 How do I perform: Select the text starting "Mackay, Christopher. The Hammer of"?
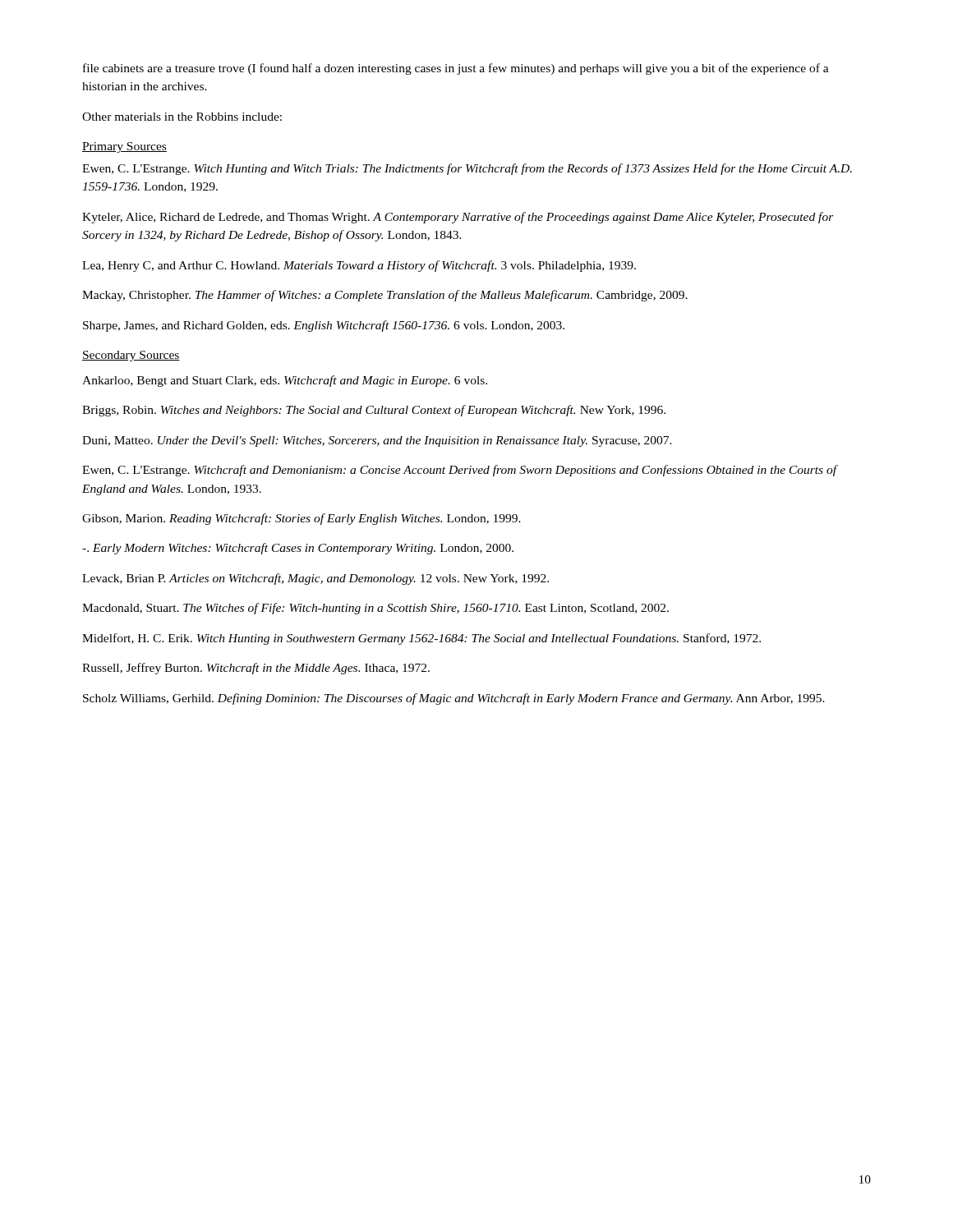[x=385, y=295]
